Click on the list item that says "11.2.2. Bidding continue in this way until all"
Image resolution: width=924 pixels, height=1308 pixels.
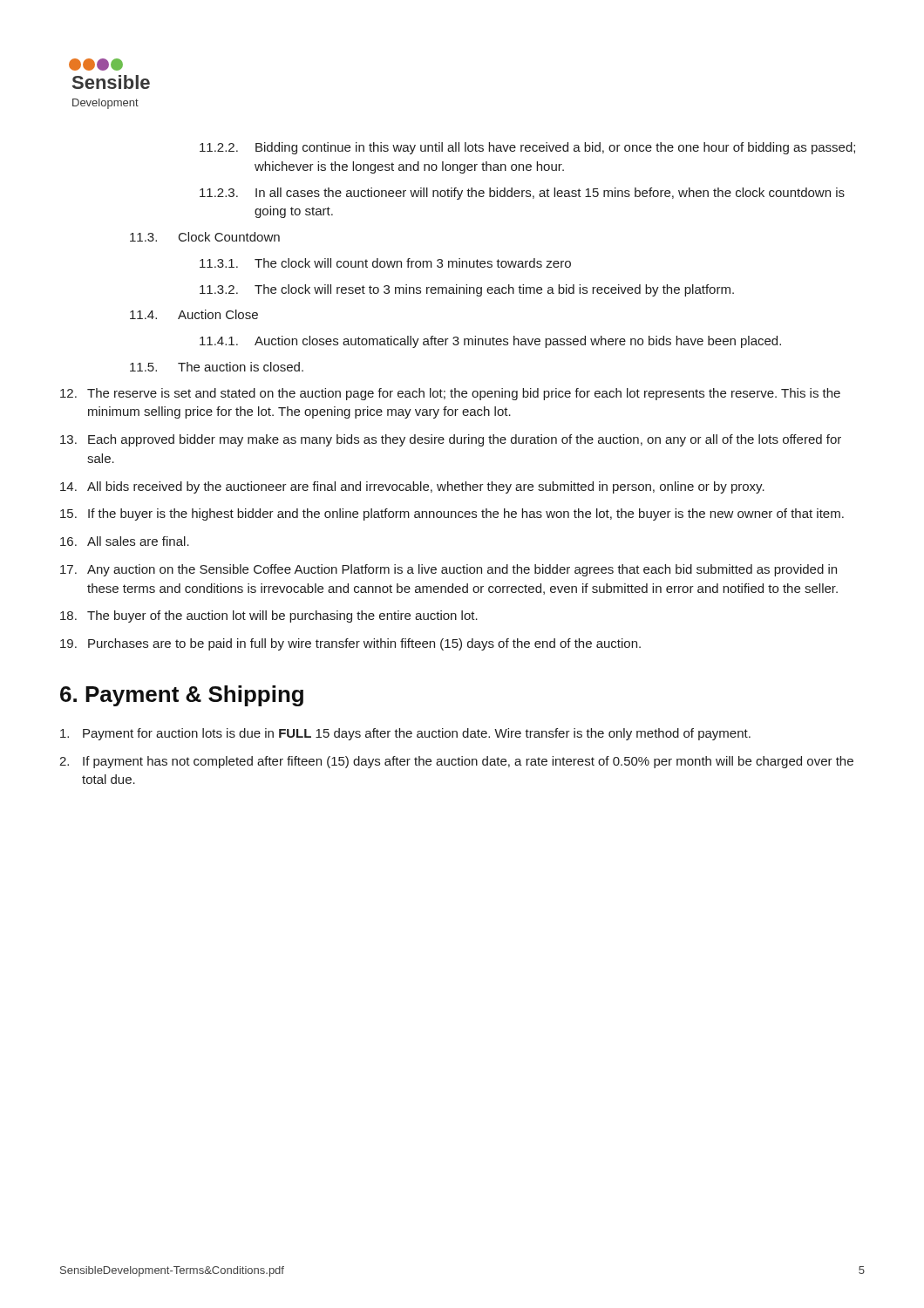click(x=532, y=157)
